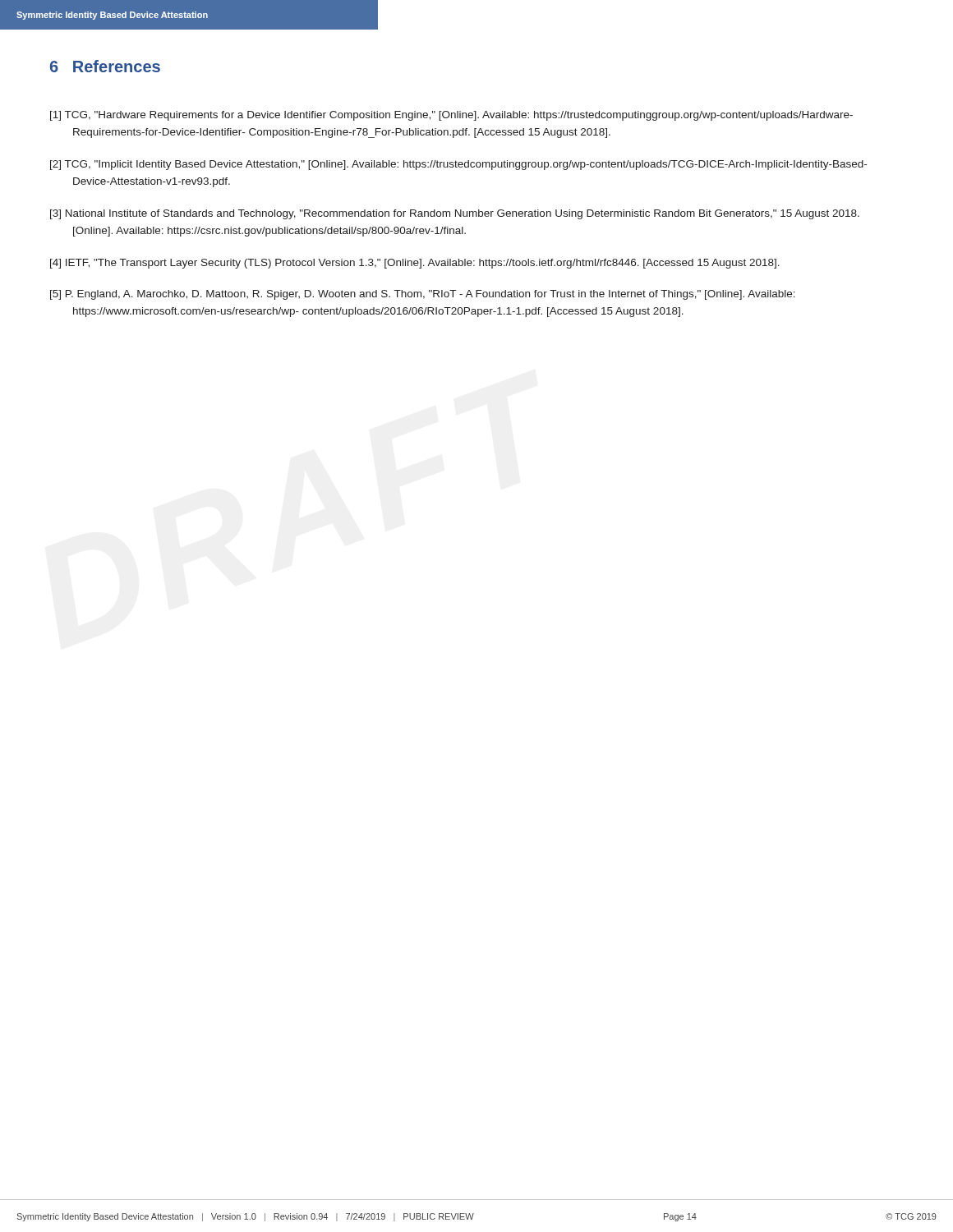Select the list item with the text "[3] National Institute of Standards and Technology,"
The image size is (953, 1232).
[x=455, y=221]
